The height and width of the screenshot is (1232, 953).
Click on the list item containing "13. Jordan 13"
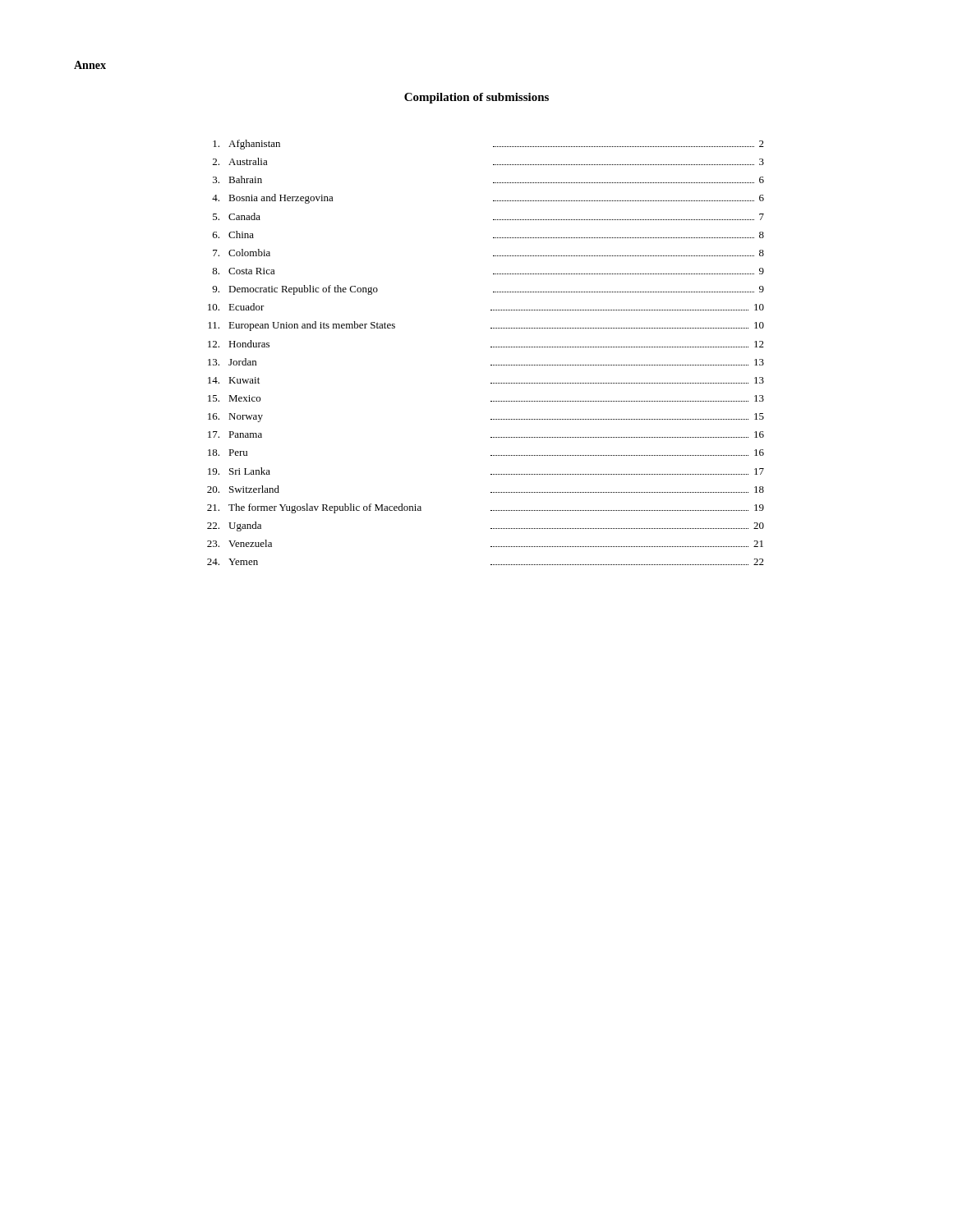pyautogui.click(x=242, y=362)
